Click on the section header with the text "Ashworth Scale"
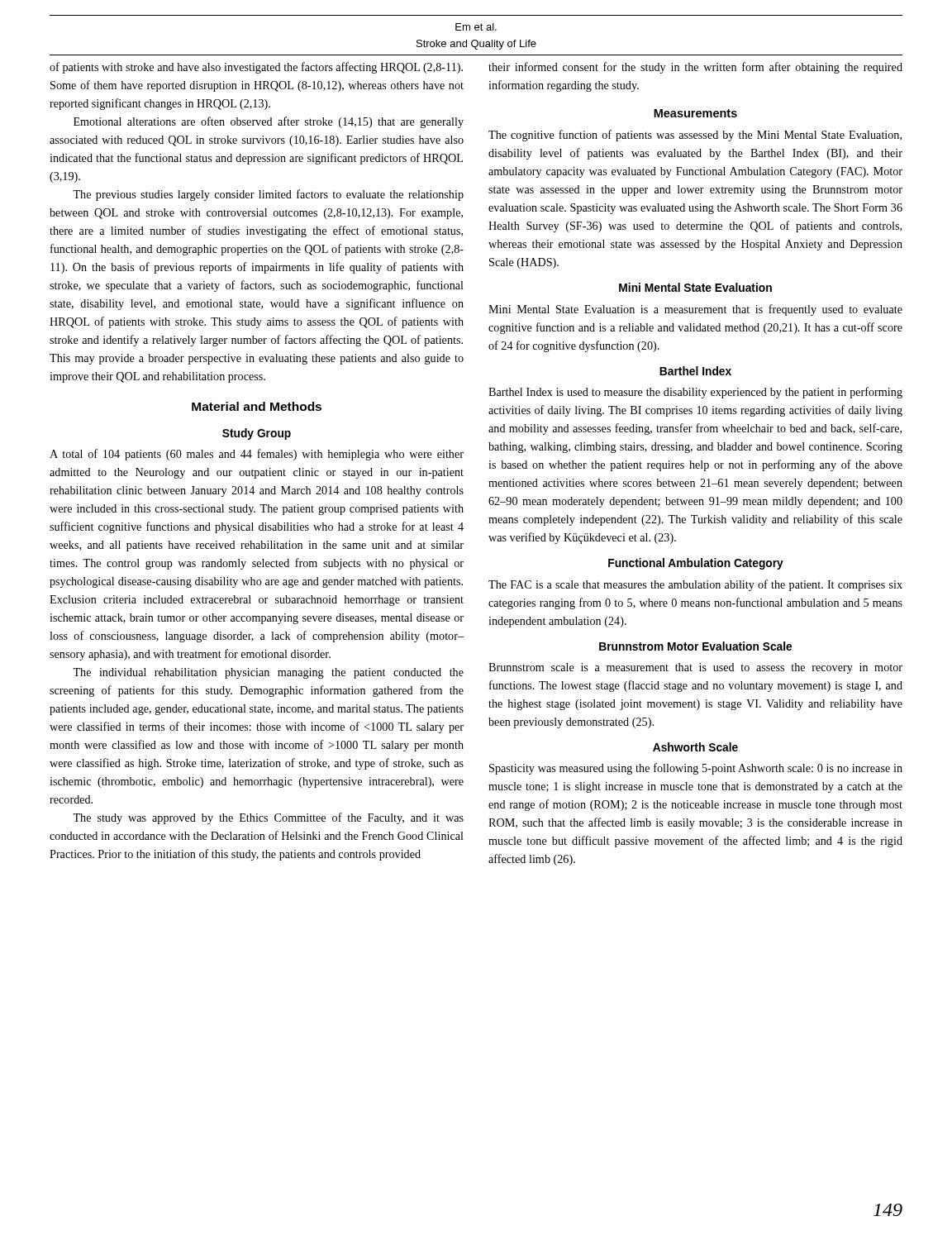This screenshot has width=952, height=1240. pos(695,748)
